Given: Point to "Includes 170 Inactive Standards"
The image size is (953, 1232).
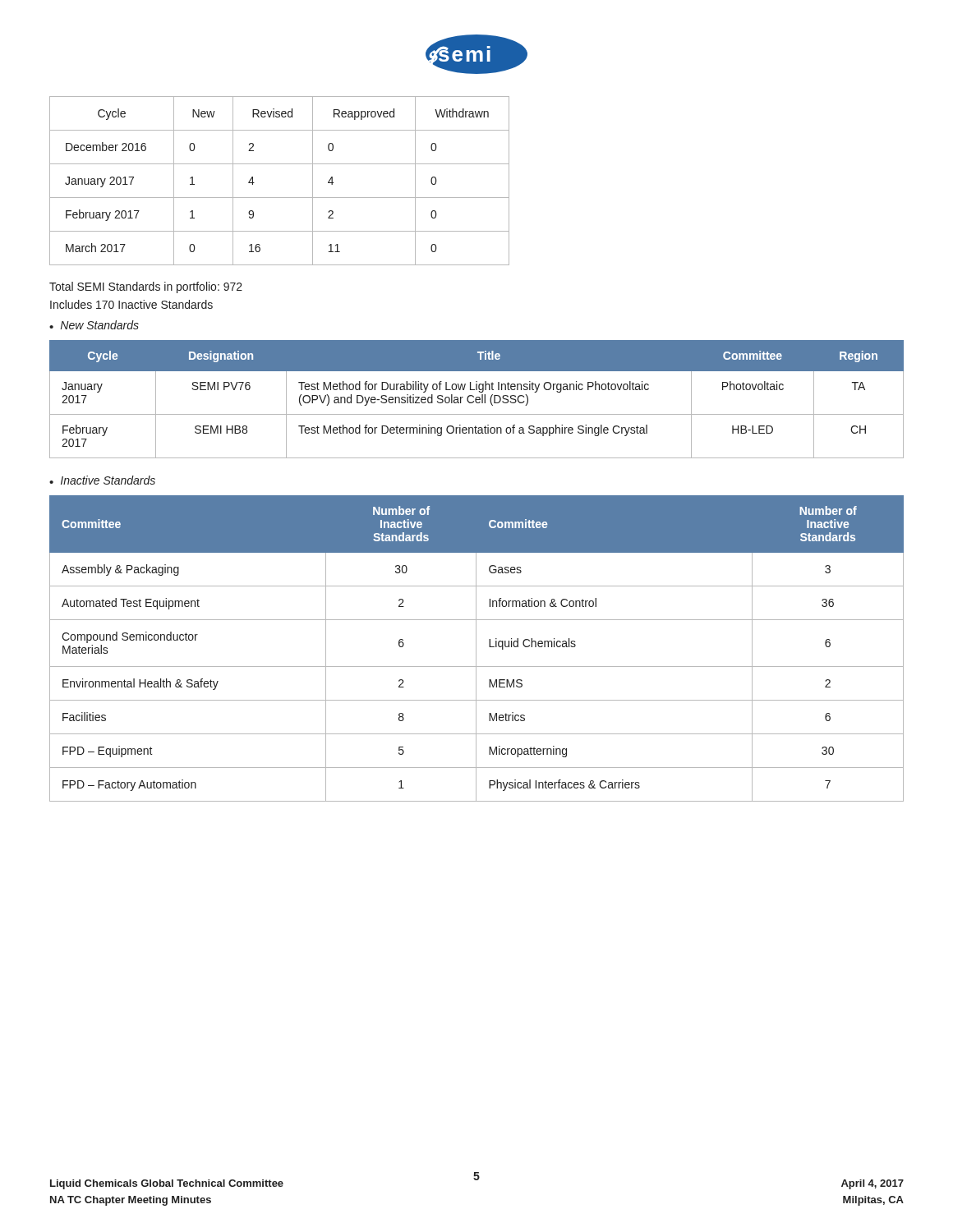Looking at the screenshot, I should [131, 305].
